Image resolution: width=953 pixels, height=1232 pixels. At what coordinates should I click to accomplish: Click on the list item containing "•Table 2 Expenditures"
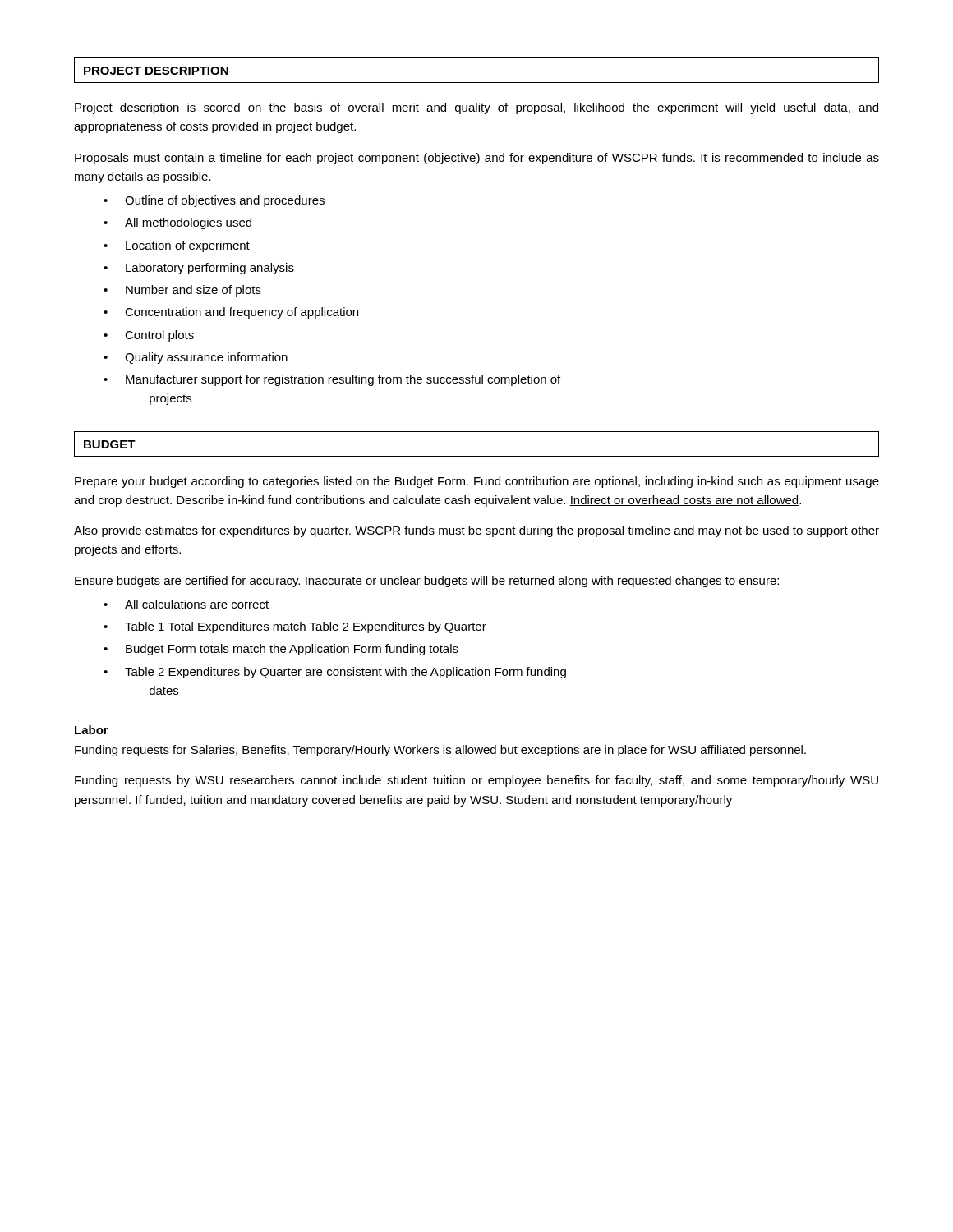(x=335, y=681)
